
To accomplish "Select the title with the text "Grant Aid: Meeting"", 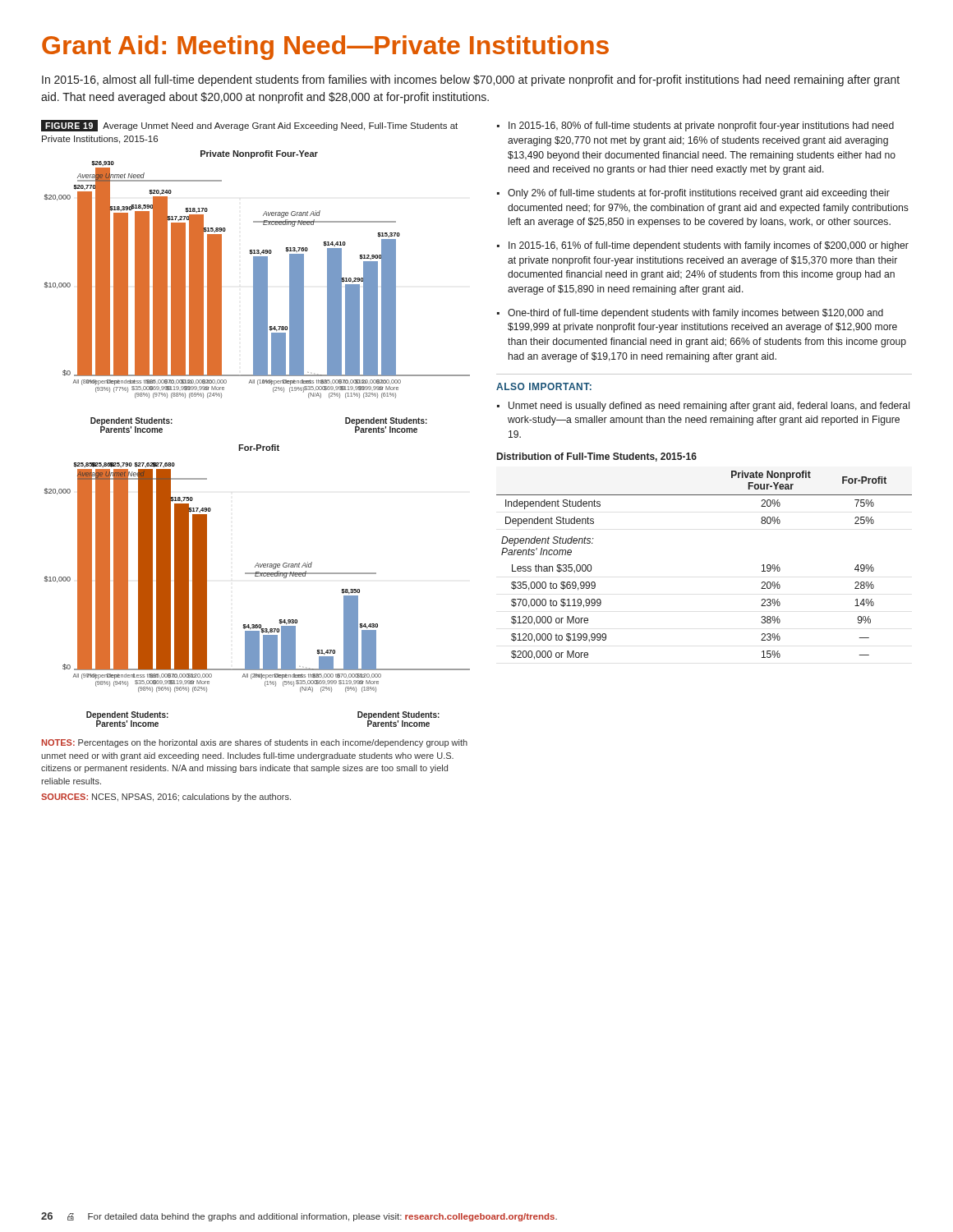I will (x=476, y=46).
